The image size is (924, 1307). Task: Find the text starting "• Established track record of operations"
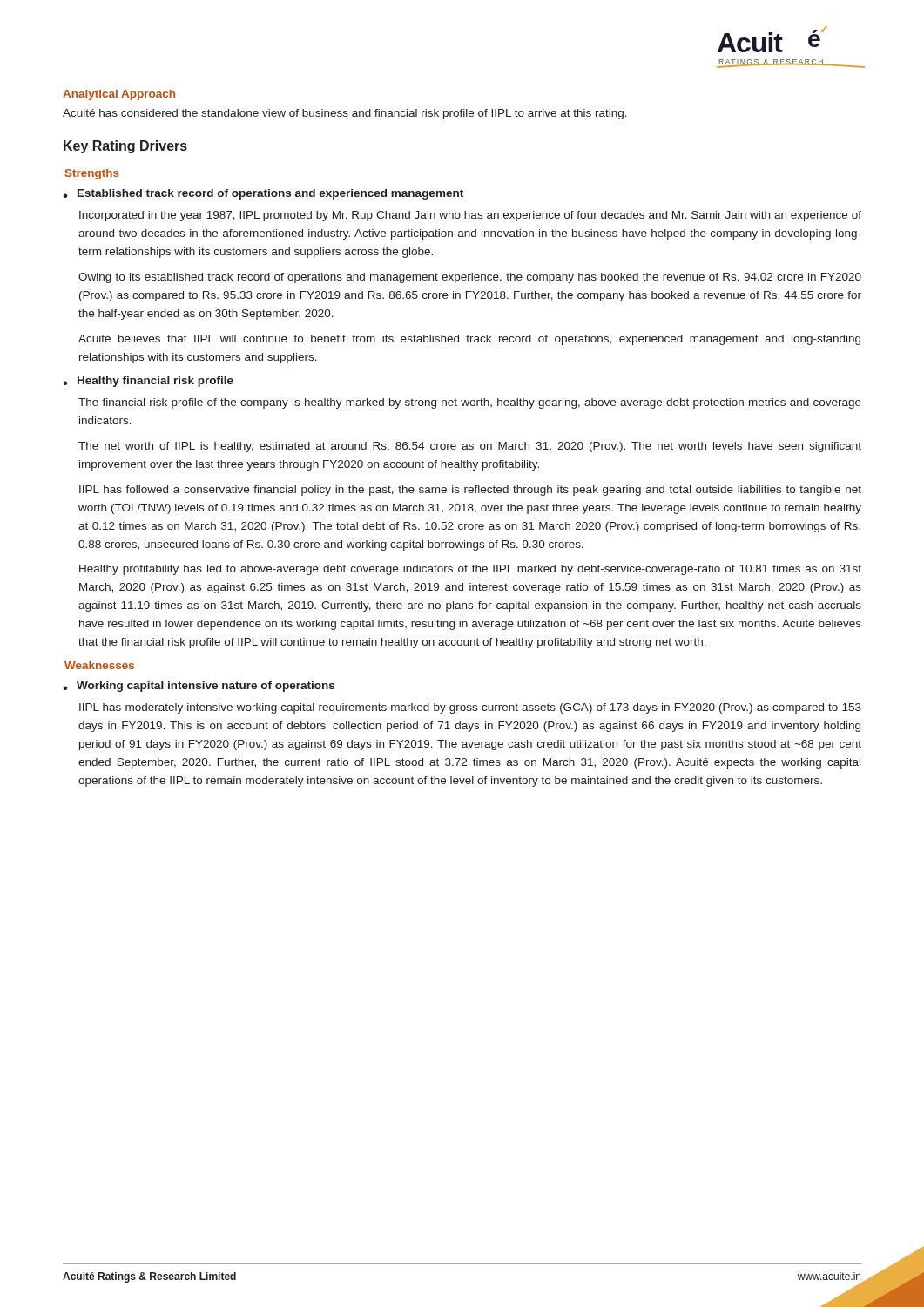click(x=263, y=196)
